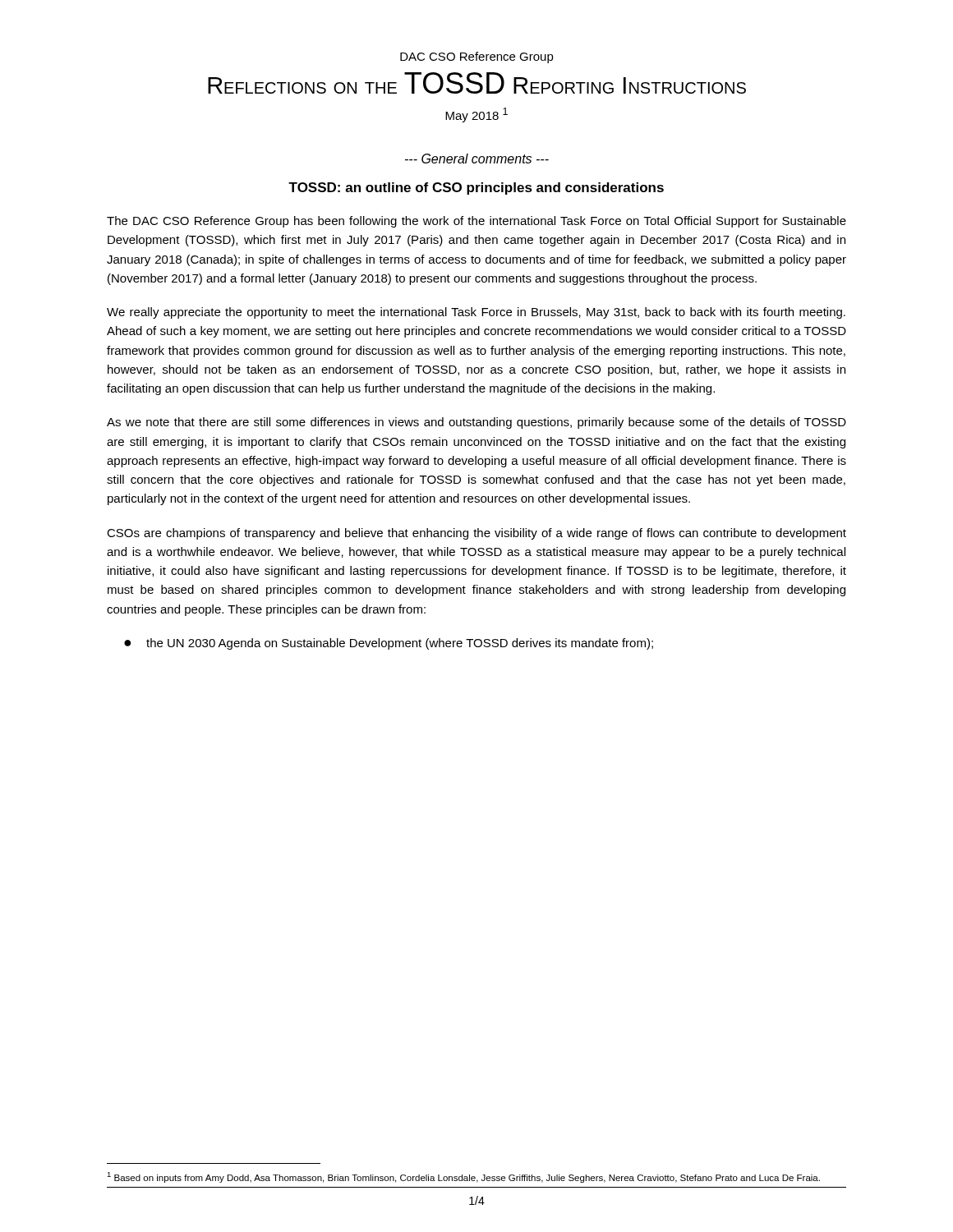Image resolution: width=953 pixels, height=1232 pixels.
Task: Navigate to the text starting "May 2018 1"
Action: 476,114
